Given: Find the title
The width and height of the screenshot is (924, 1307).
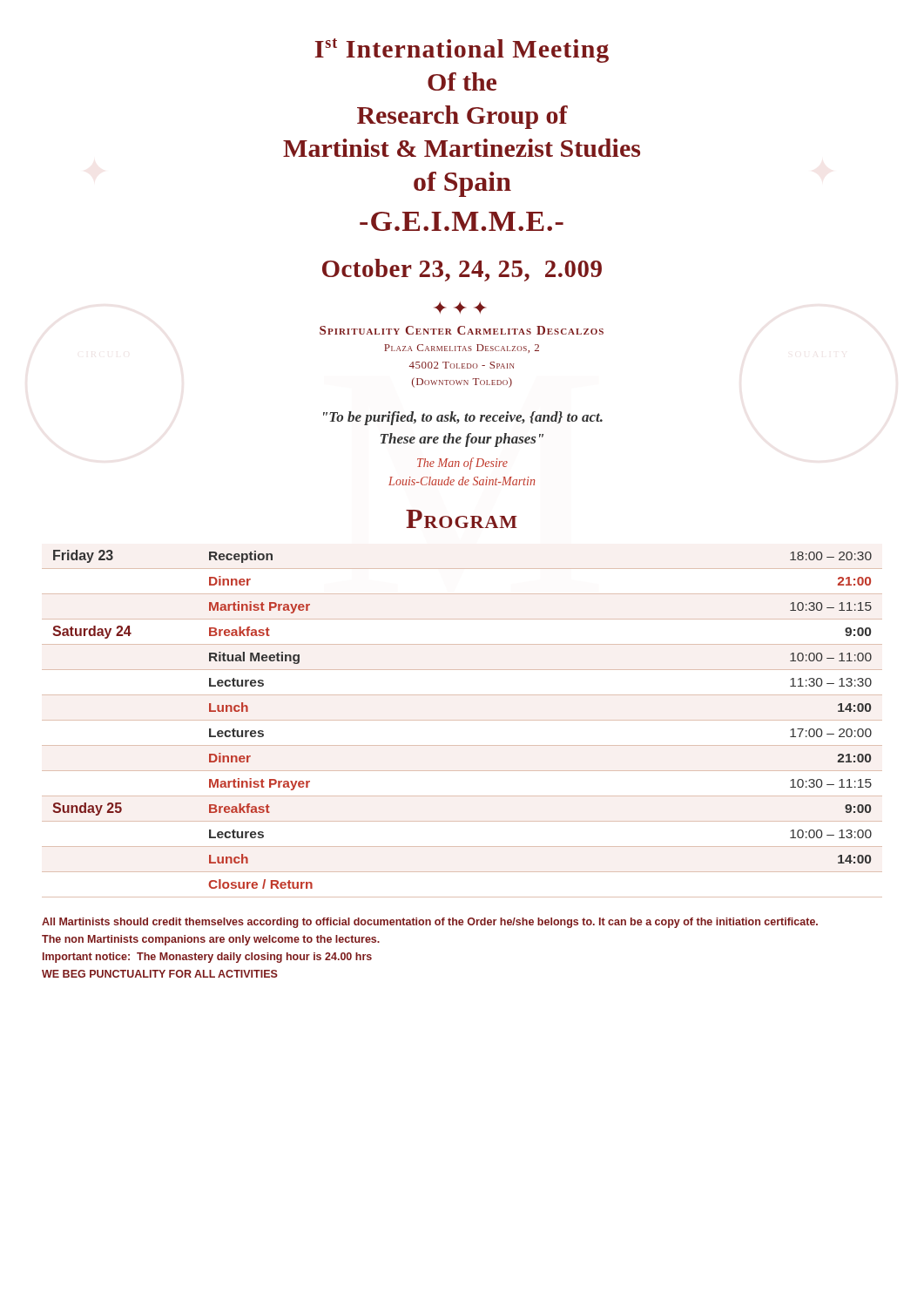Looking at the screenshot, I should pos(462,136).
